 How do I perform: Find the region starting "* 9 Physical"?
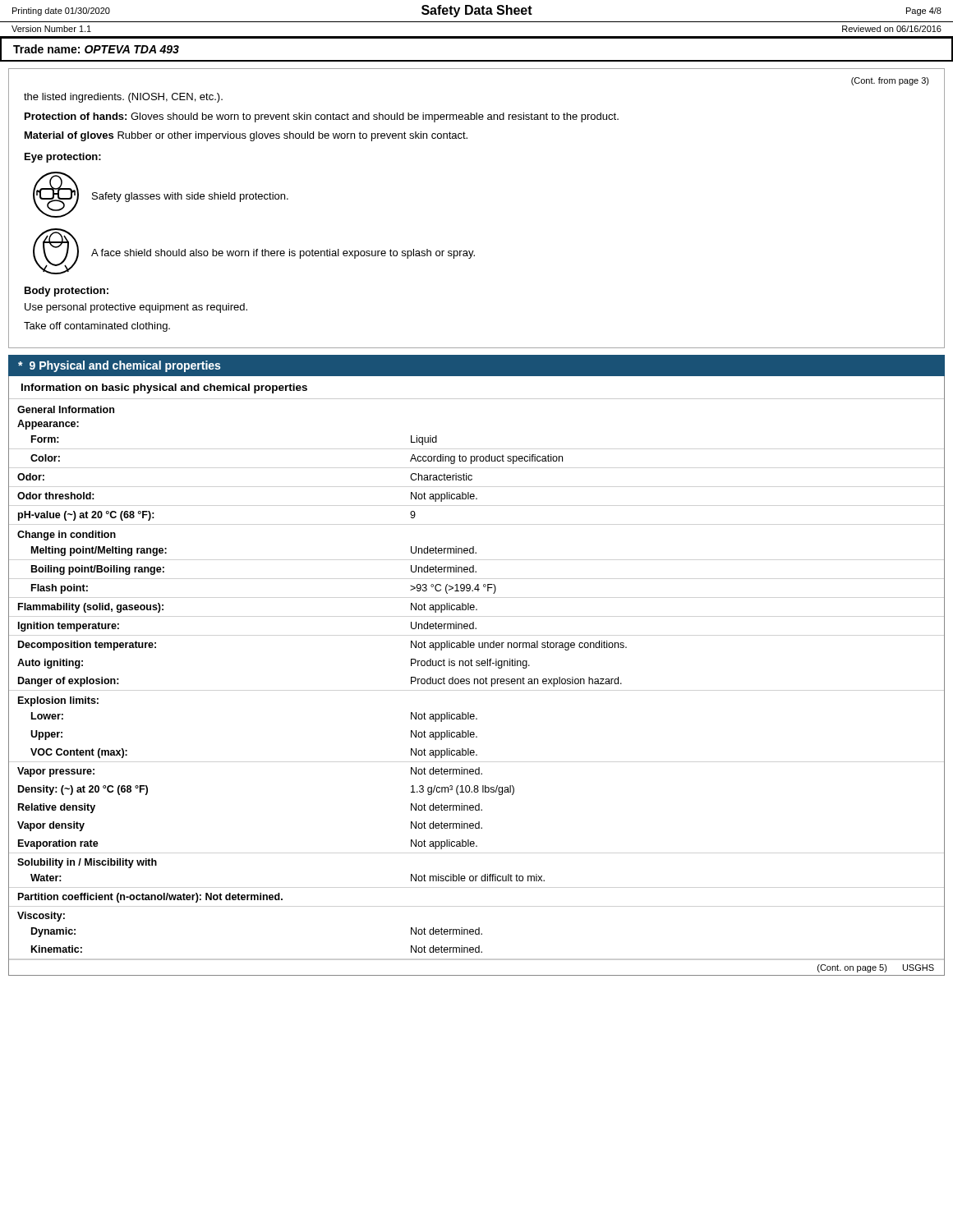point(120,365)
